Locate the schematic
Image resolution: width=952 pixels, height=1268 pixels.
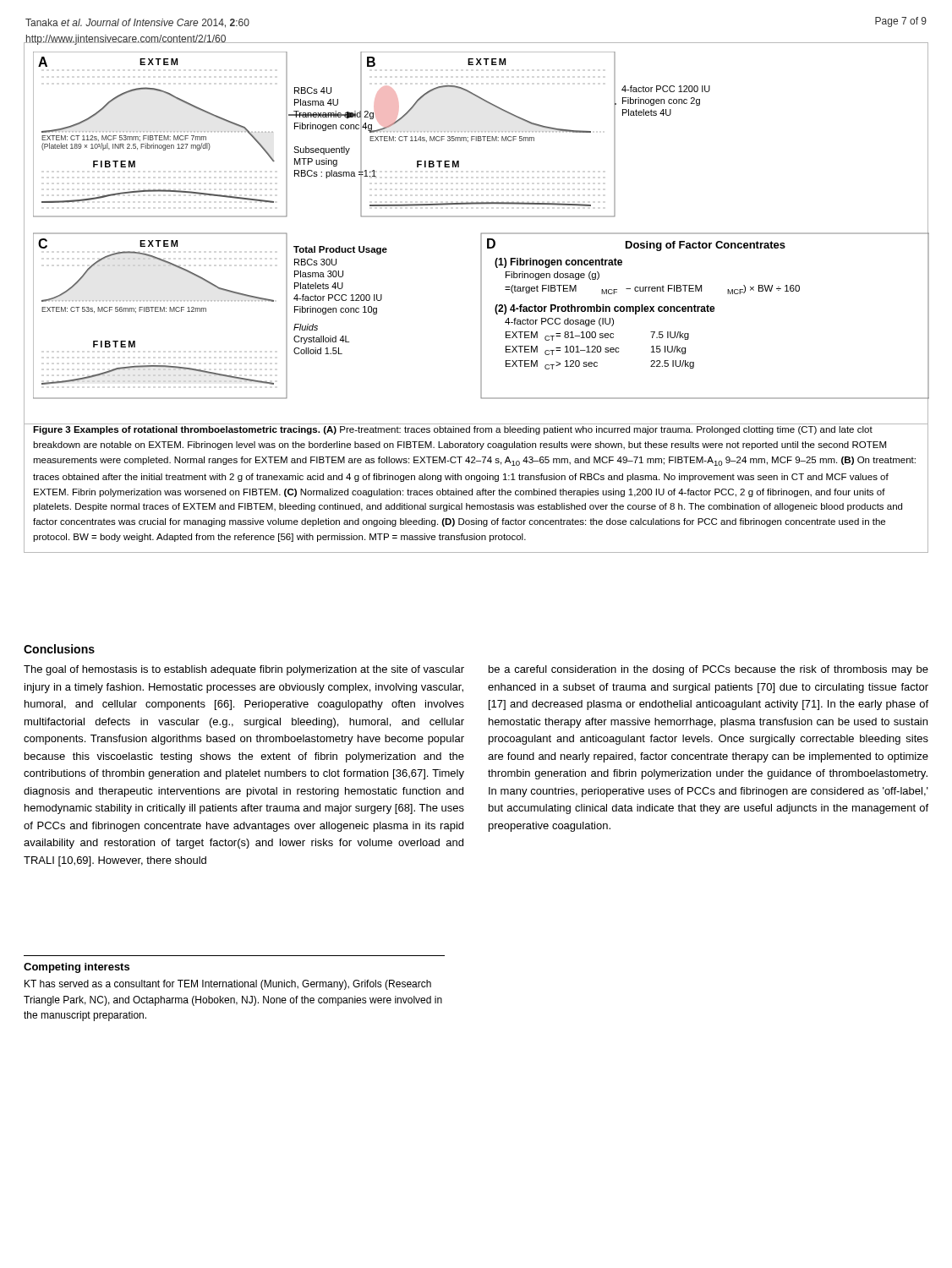(x=476, y=233)
